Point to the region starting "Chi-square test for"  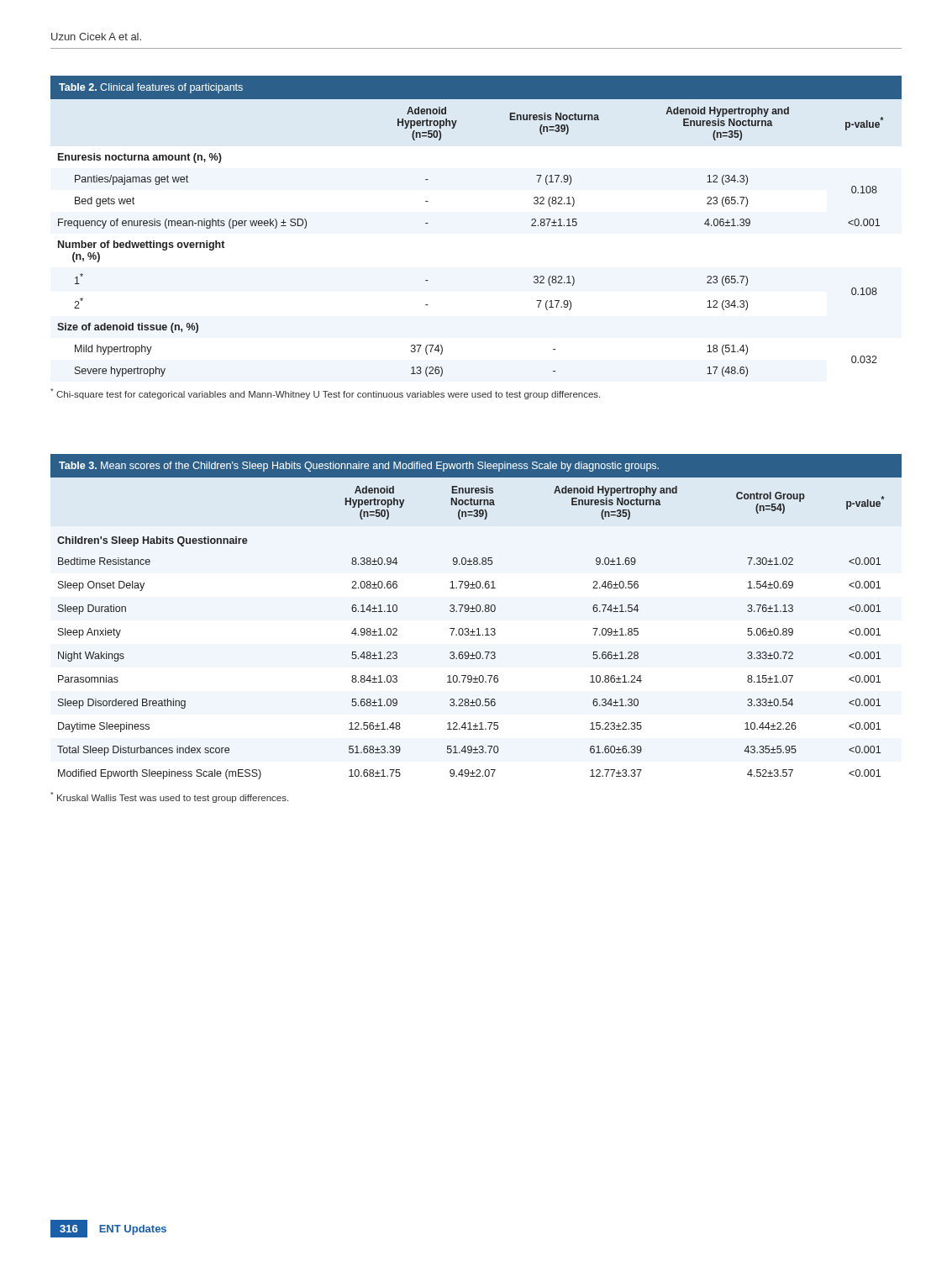click(x=326, y=393)
